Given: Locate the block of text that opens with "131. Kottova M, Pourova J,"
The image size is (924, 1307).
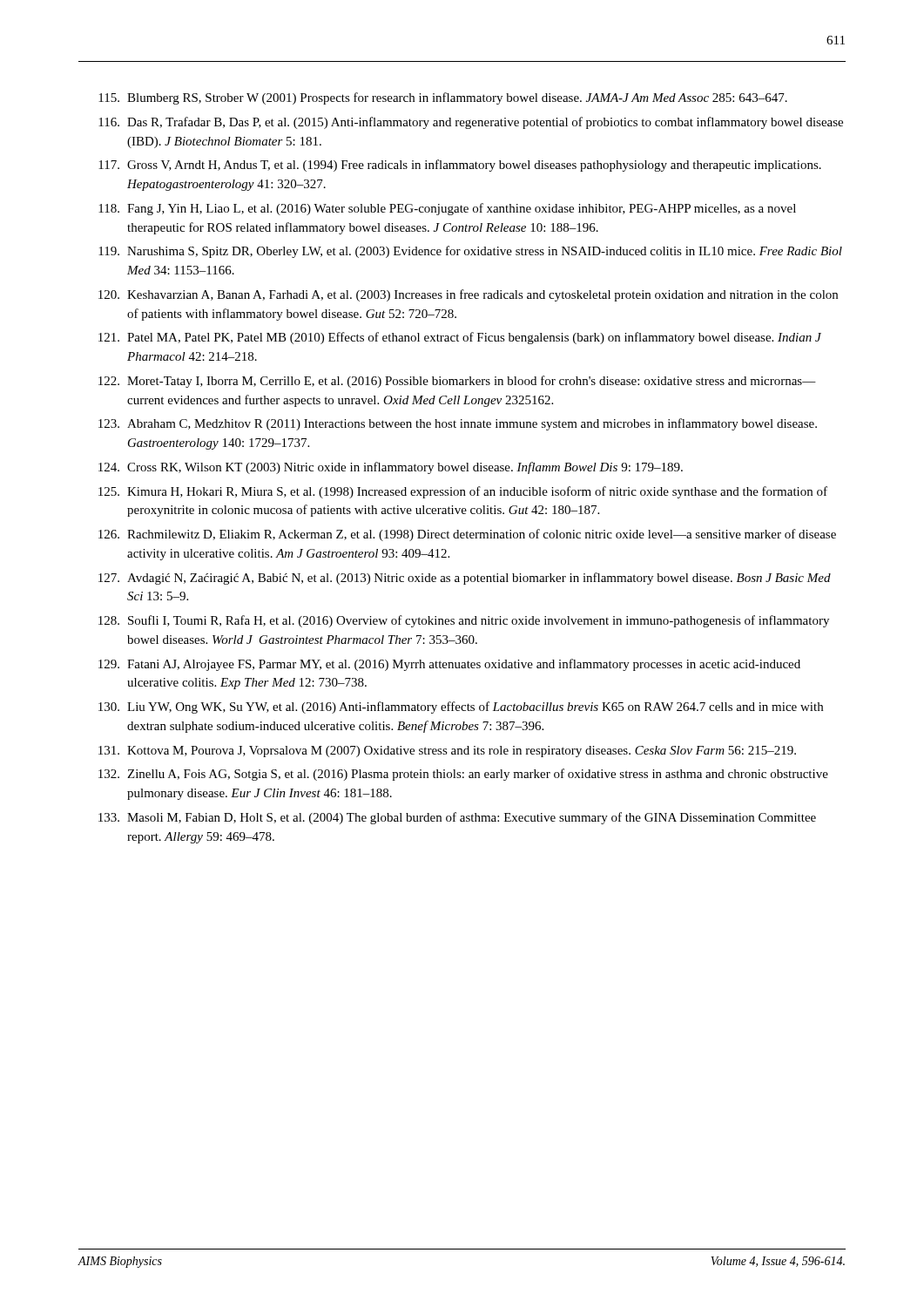Looking at the screenshot, I should point(462,751).
